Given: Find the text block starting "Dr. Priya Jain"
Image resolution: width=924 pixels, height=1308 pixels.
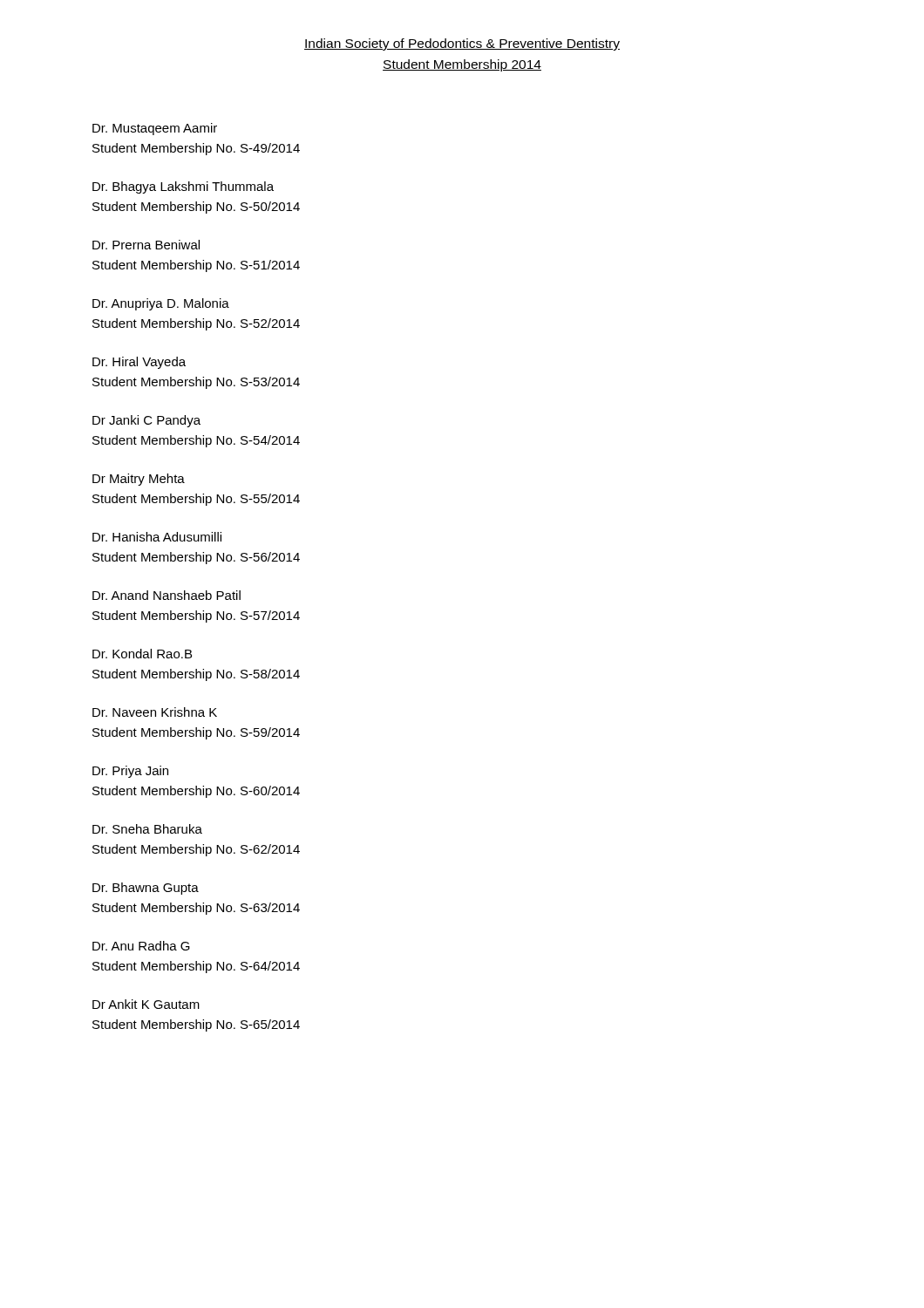Looking at the screenshot, I should click(x=130, y=772).
